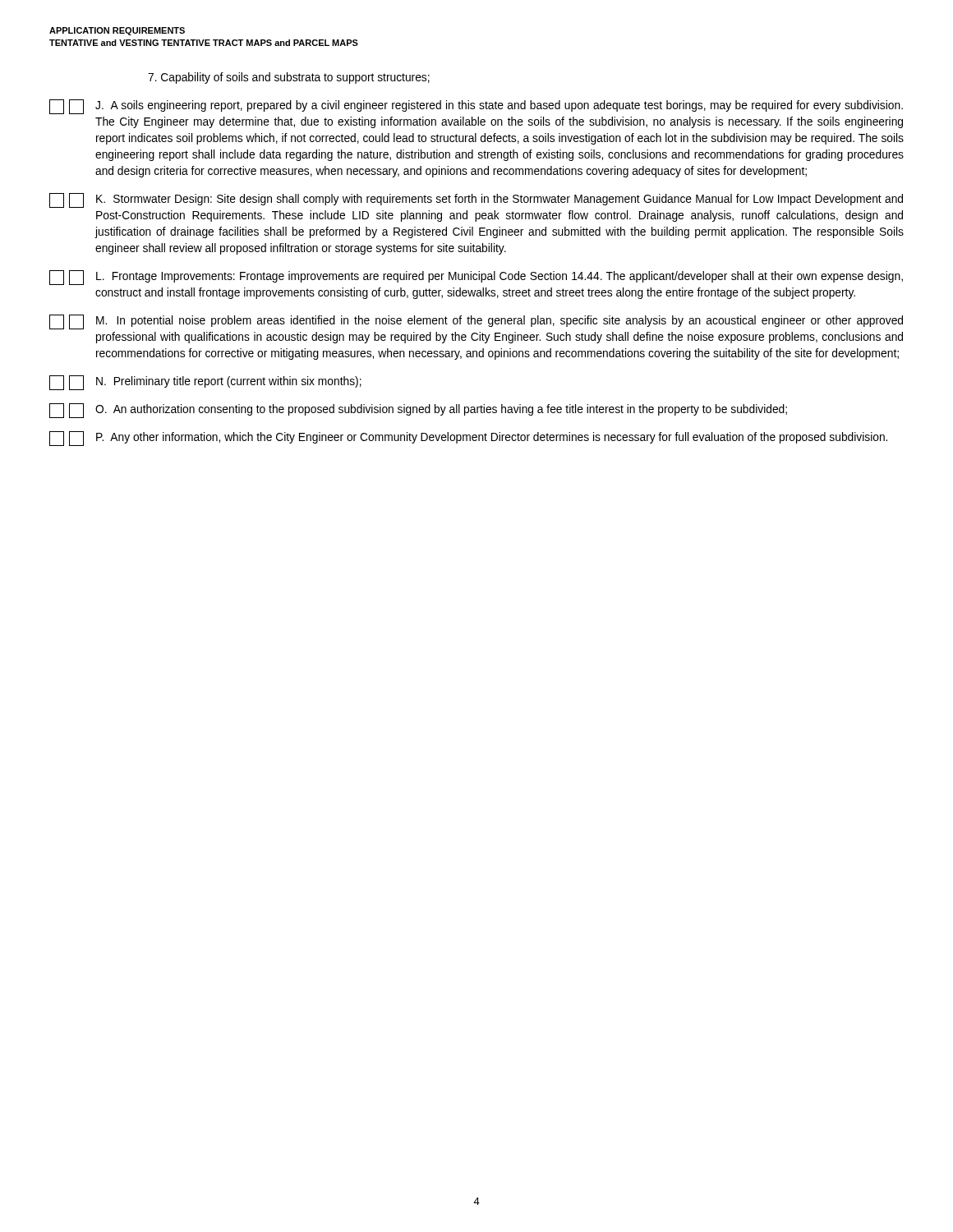Image resolution: width=953 pixels, height=1232 pixels.
Task: Click the passage that begins "N. Preliminary title report (current"
Action: point(205,383)
